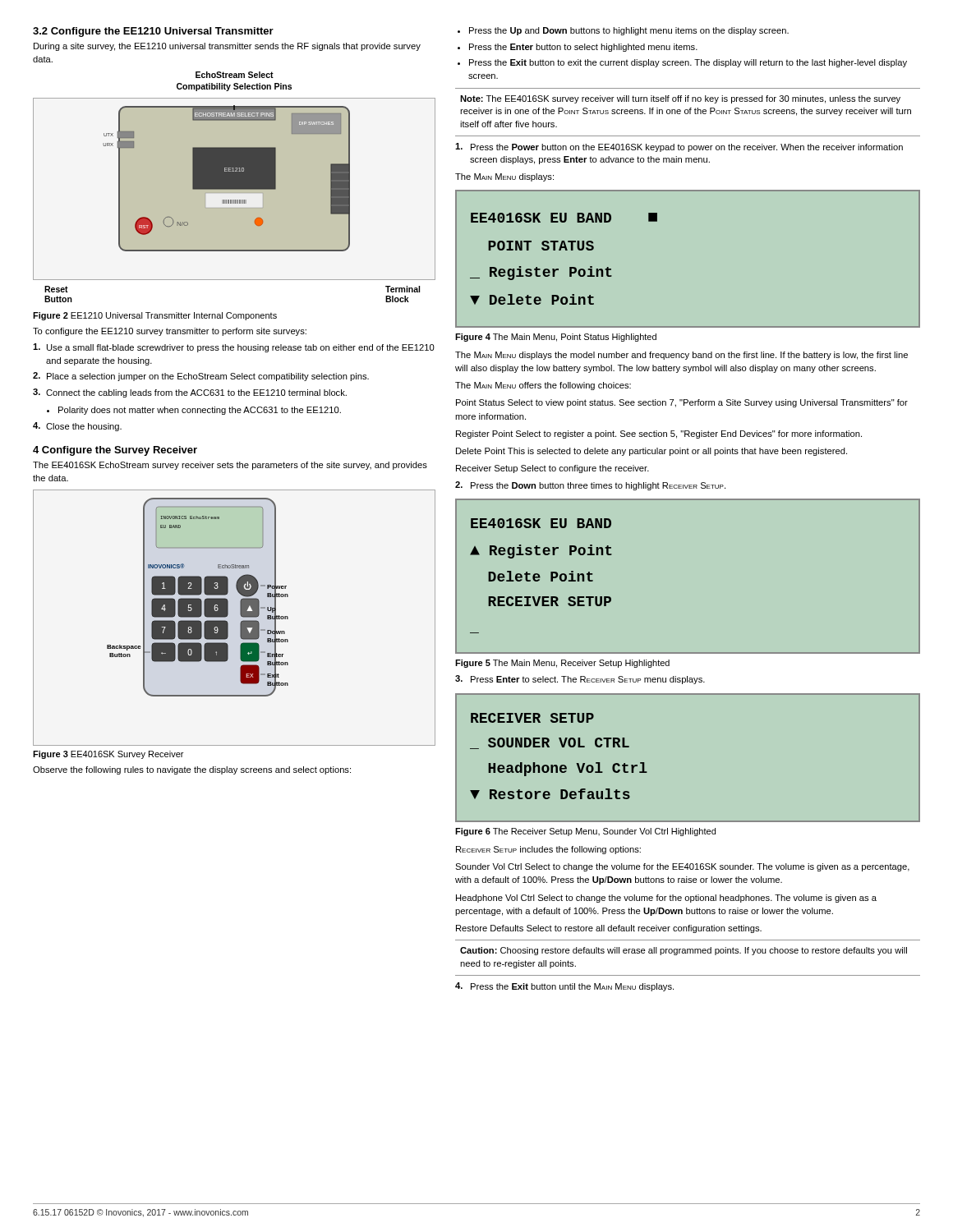This screenshot has width=953, height=1232.
Task: Find the block starting "2. Press the Down button"
Action: (x=591, y=486)
